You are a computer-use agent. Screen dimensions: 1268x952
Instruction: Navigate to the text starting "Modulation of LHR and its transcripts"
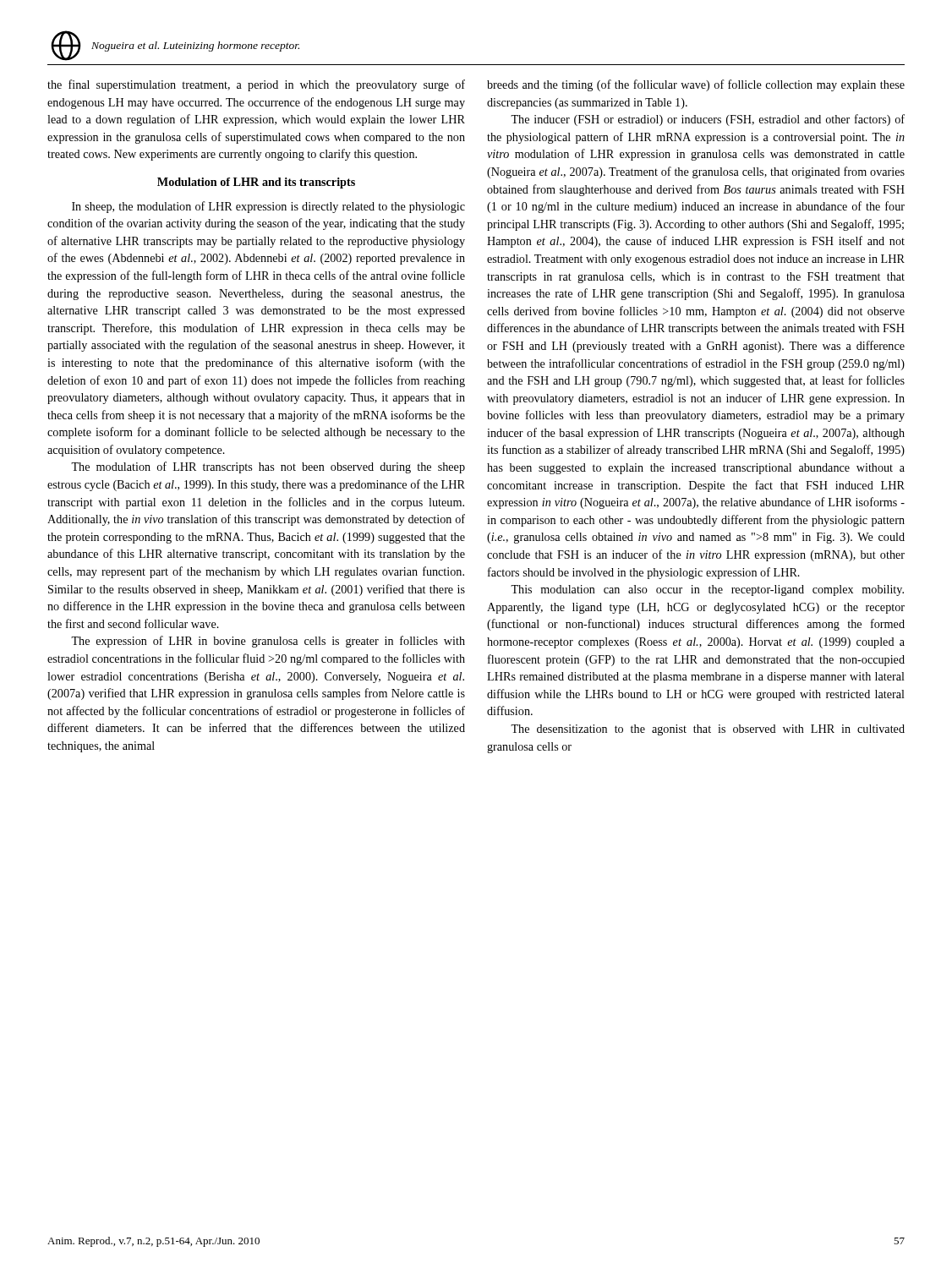click(x=256, y=182)
